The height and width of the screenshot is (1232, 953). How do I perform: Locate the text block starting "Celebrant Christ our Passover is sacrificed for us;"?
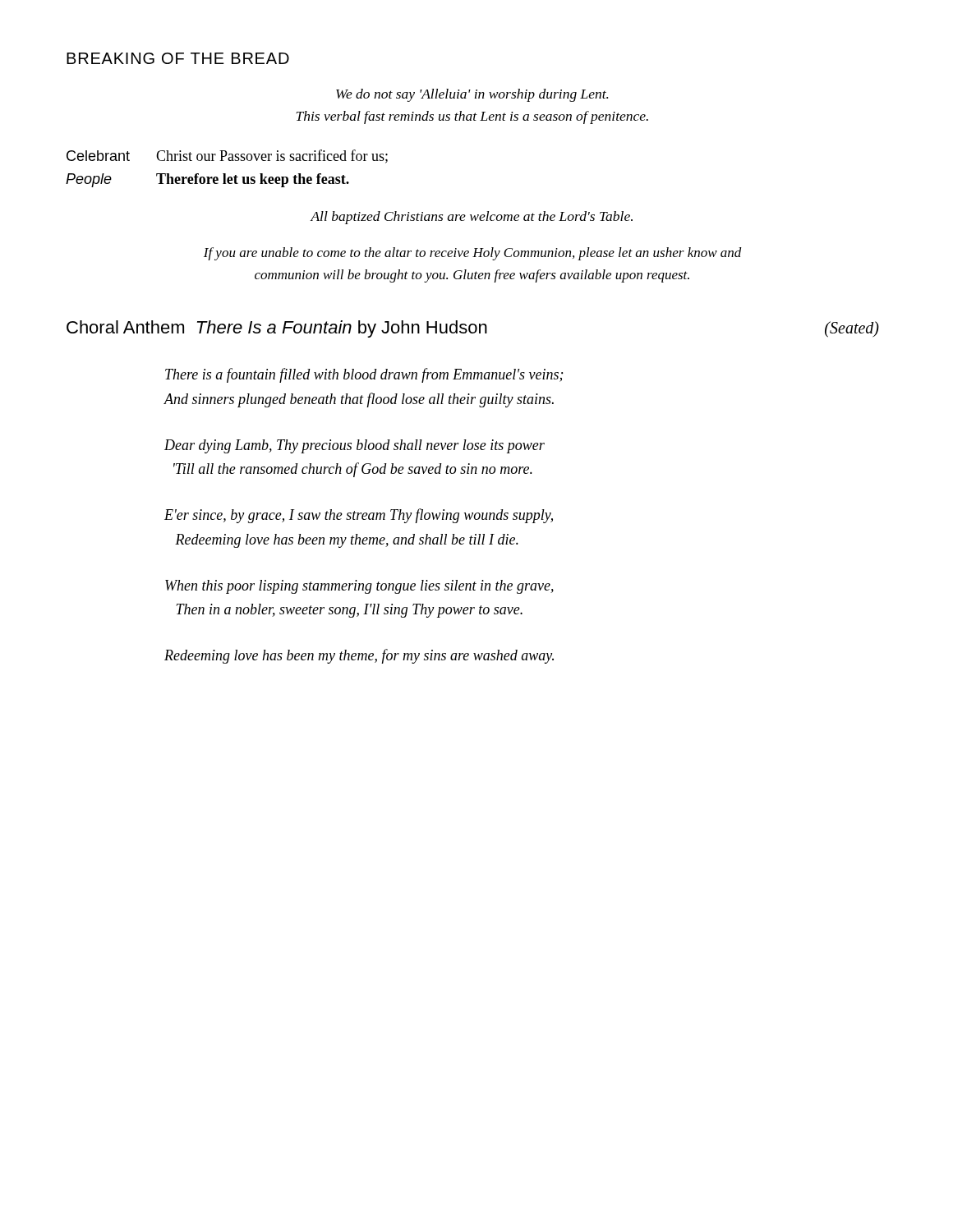227,156
